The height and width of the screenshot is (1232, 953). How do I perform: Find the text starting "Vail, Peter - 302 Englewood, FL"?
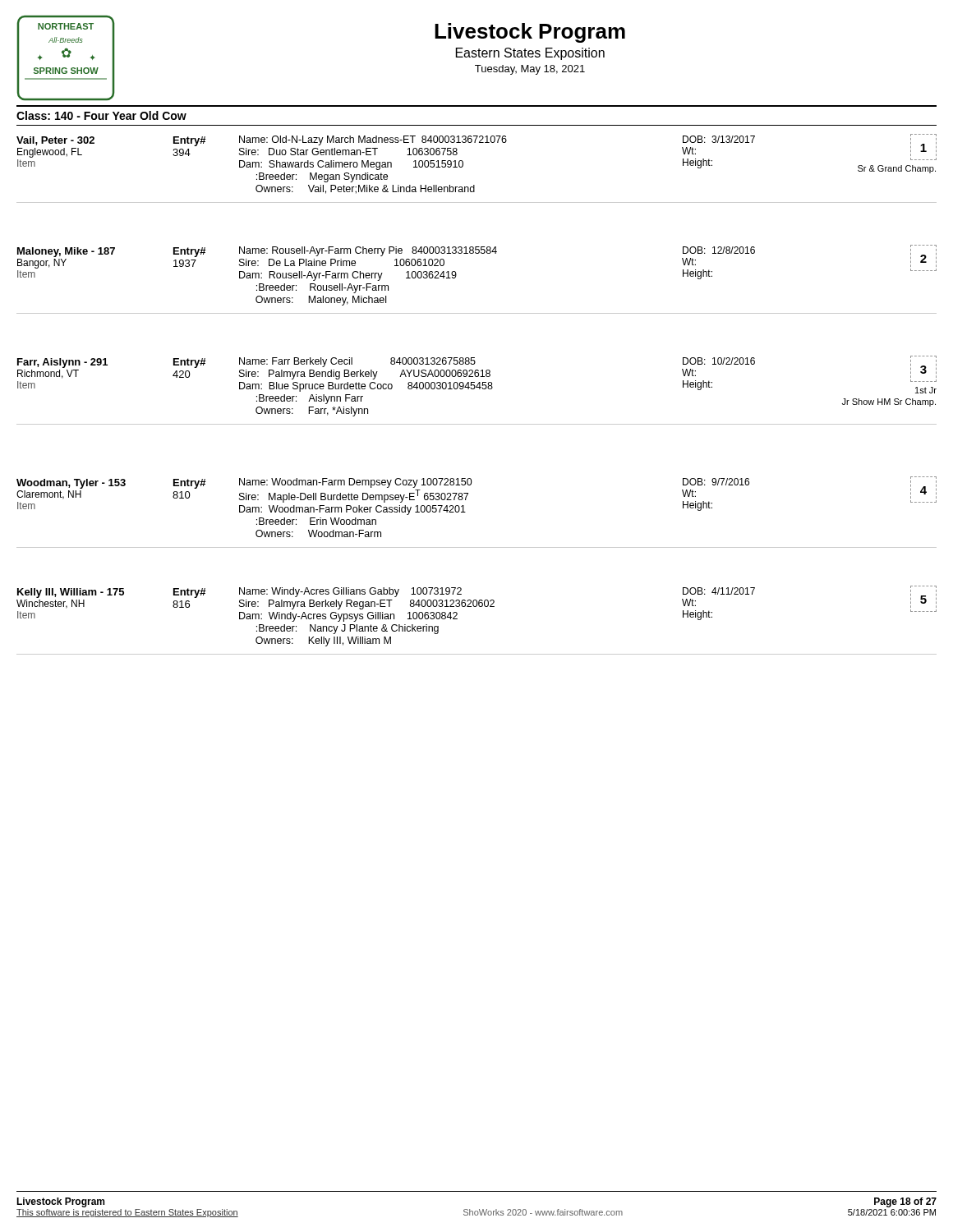pos(476,165)
